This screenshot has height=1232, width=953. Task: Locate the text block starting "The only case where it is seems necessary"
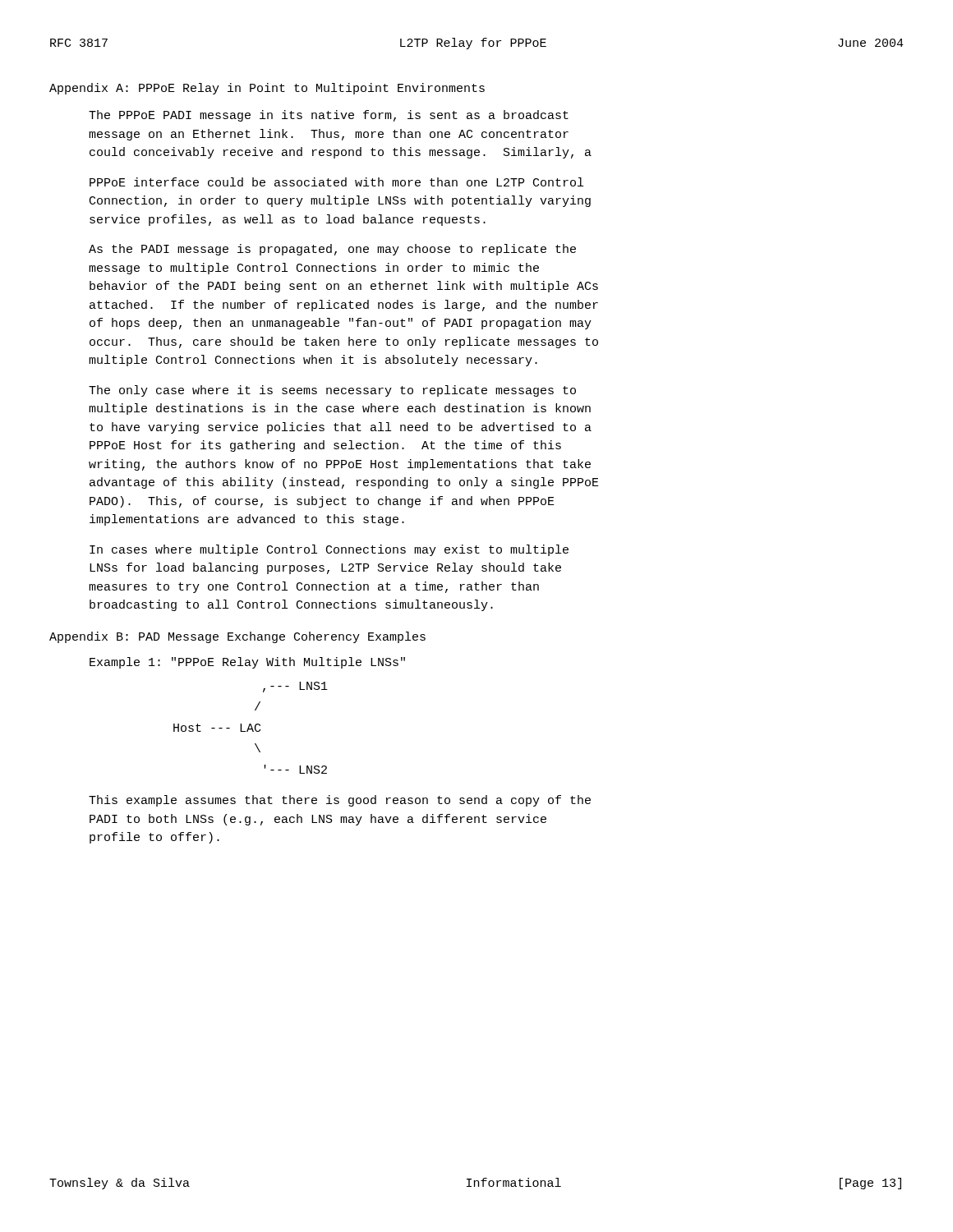click(344, 456)
